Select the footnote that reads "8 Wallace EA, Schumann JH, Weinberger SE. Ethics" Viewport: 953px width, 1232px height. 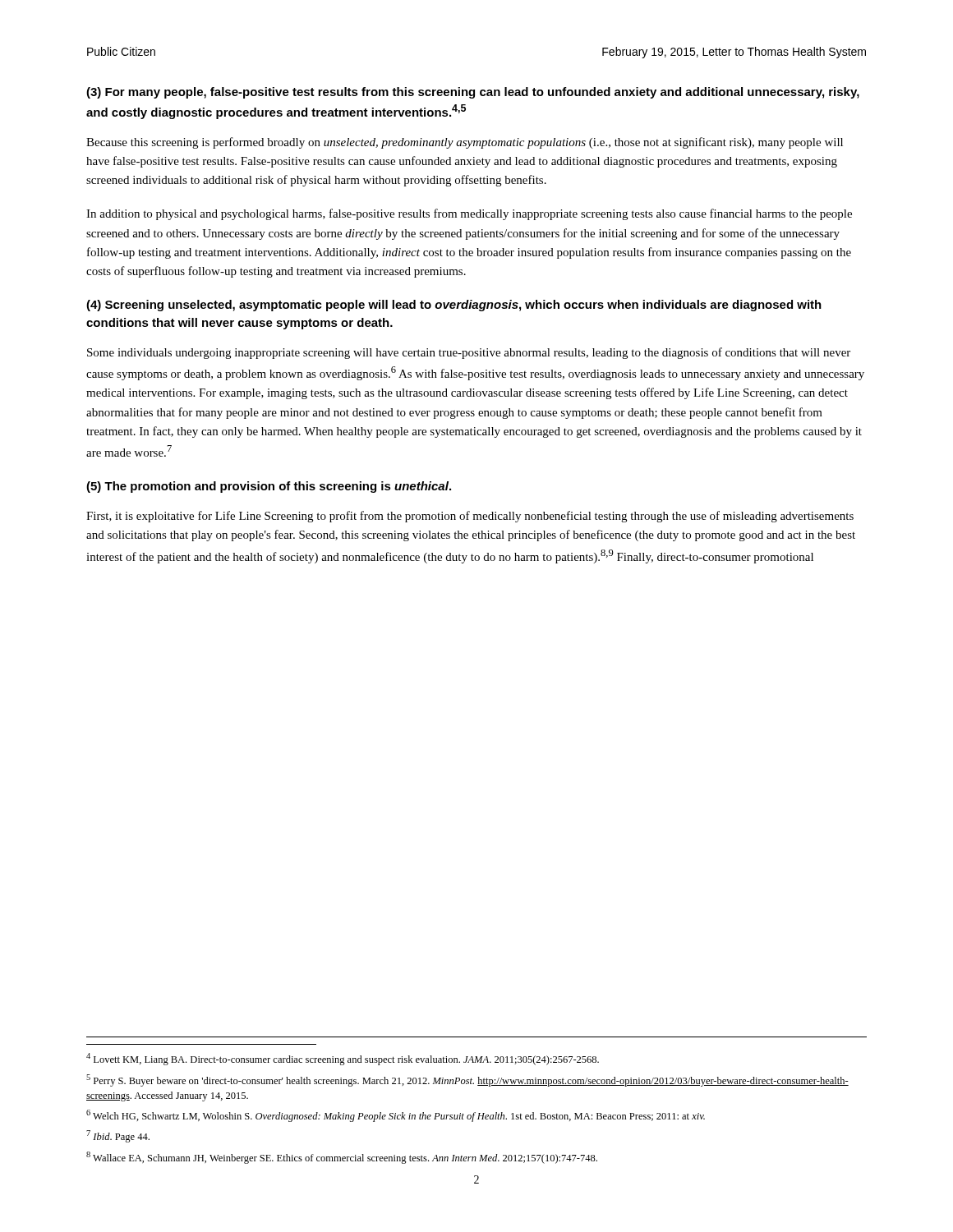point(342,1157)
